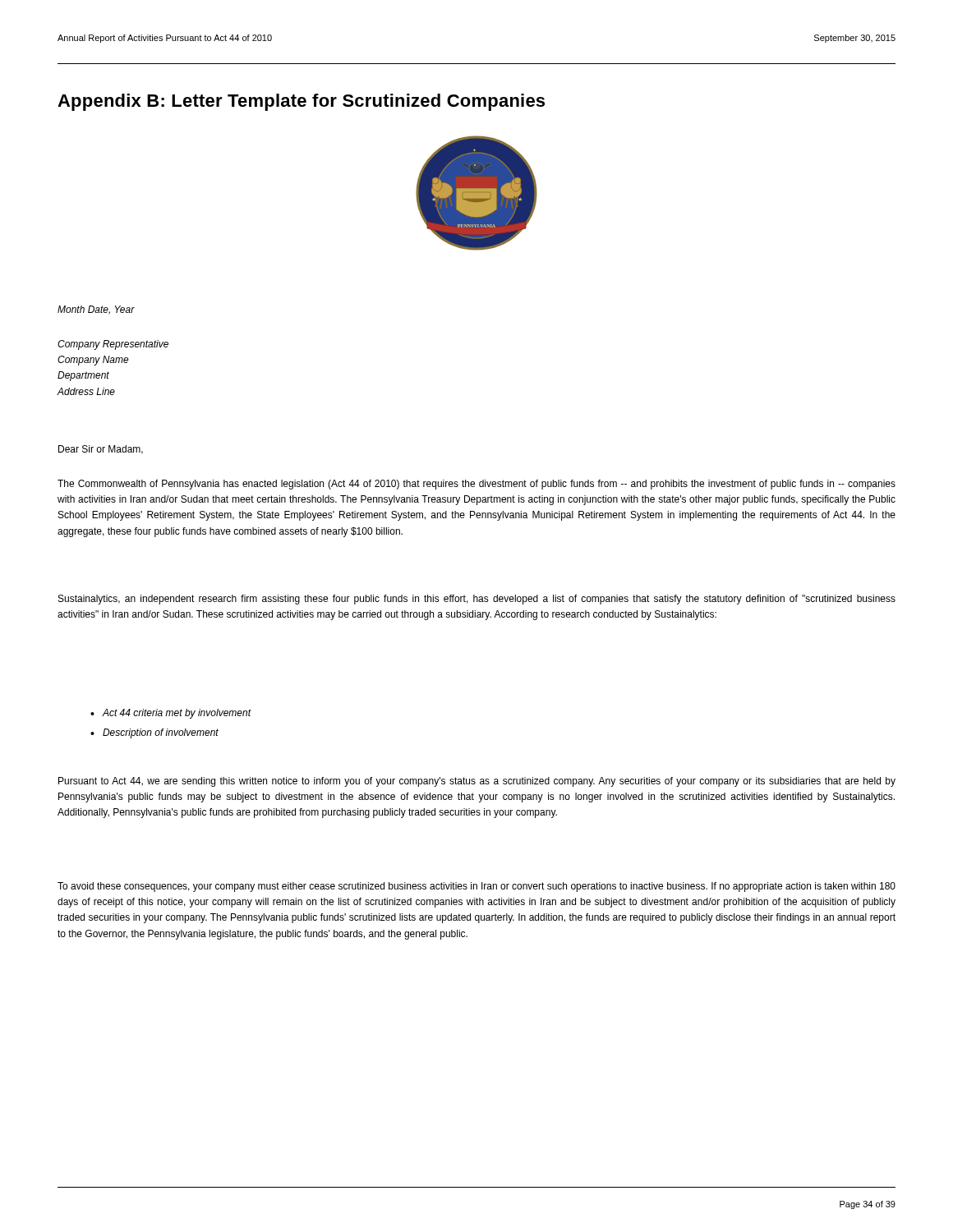This screenshot has width=953, height=1232.
Task: Find the list item containing "• Act 44 criteria met"
Action: click(170, 714)
